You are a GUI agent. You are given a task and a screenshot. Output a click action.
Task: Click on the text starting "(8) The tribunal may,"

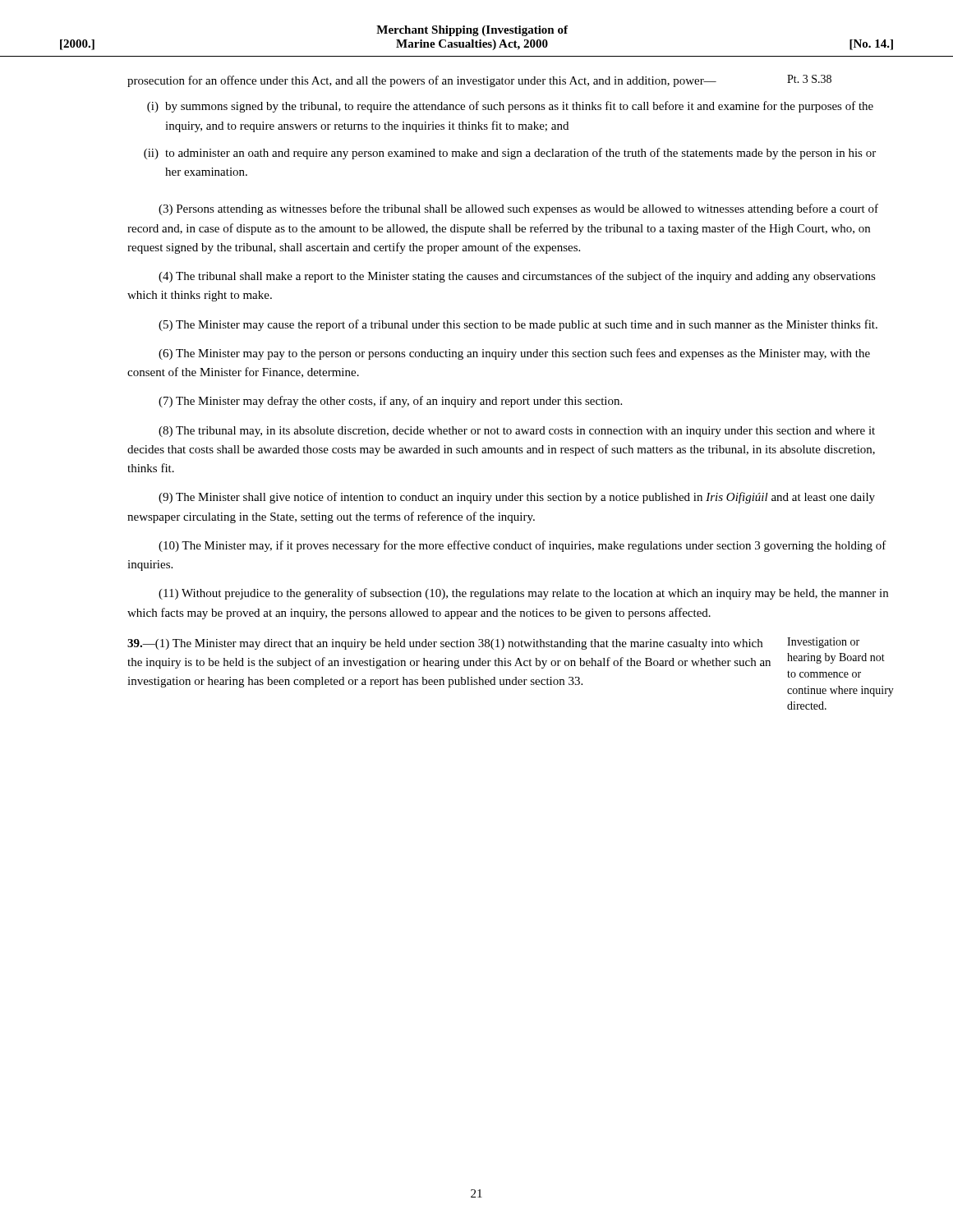pyautogui.click(x=511, y=445)
